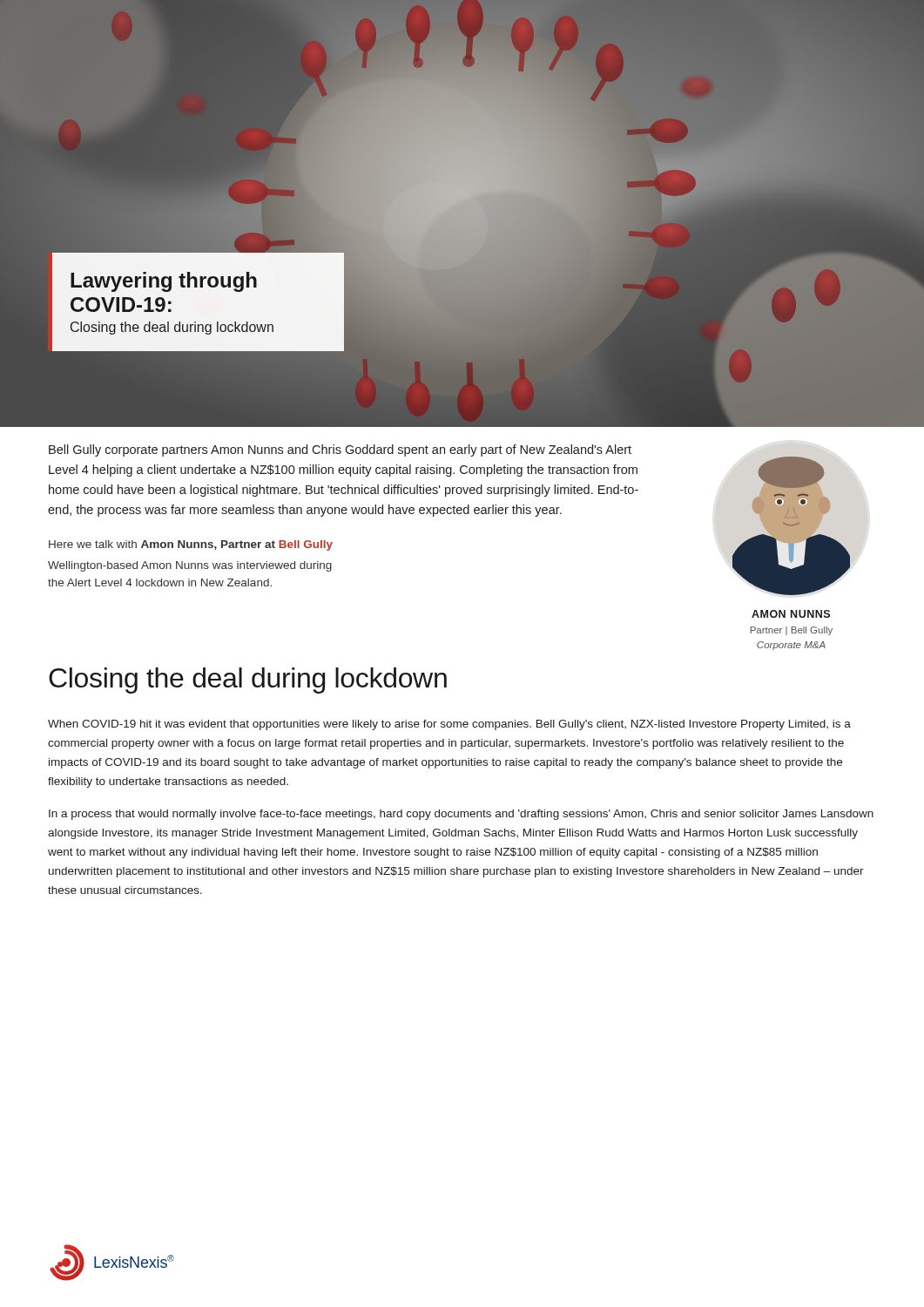Navigate to the region starting "Bell Gully corporate partners Amon Nunns"
The width and height of the screenshot is (924, 1307).
click(x=343, y=480)
